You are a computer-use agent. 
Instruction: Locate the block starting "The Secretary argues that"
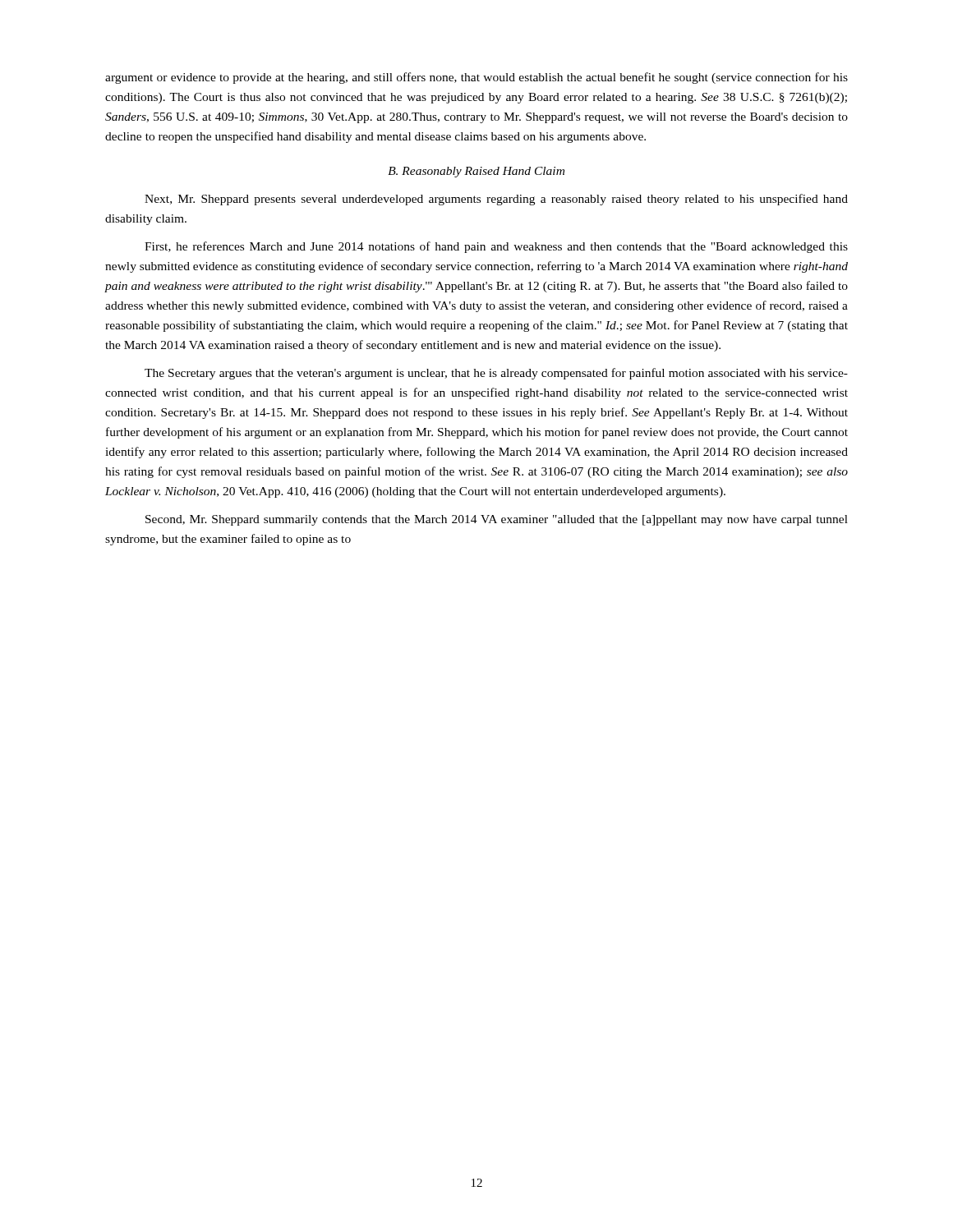point(476,432)
